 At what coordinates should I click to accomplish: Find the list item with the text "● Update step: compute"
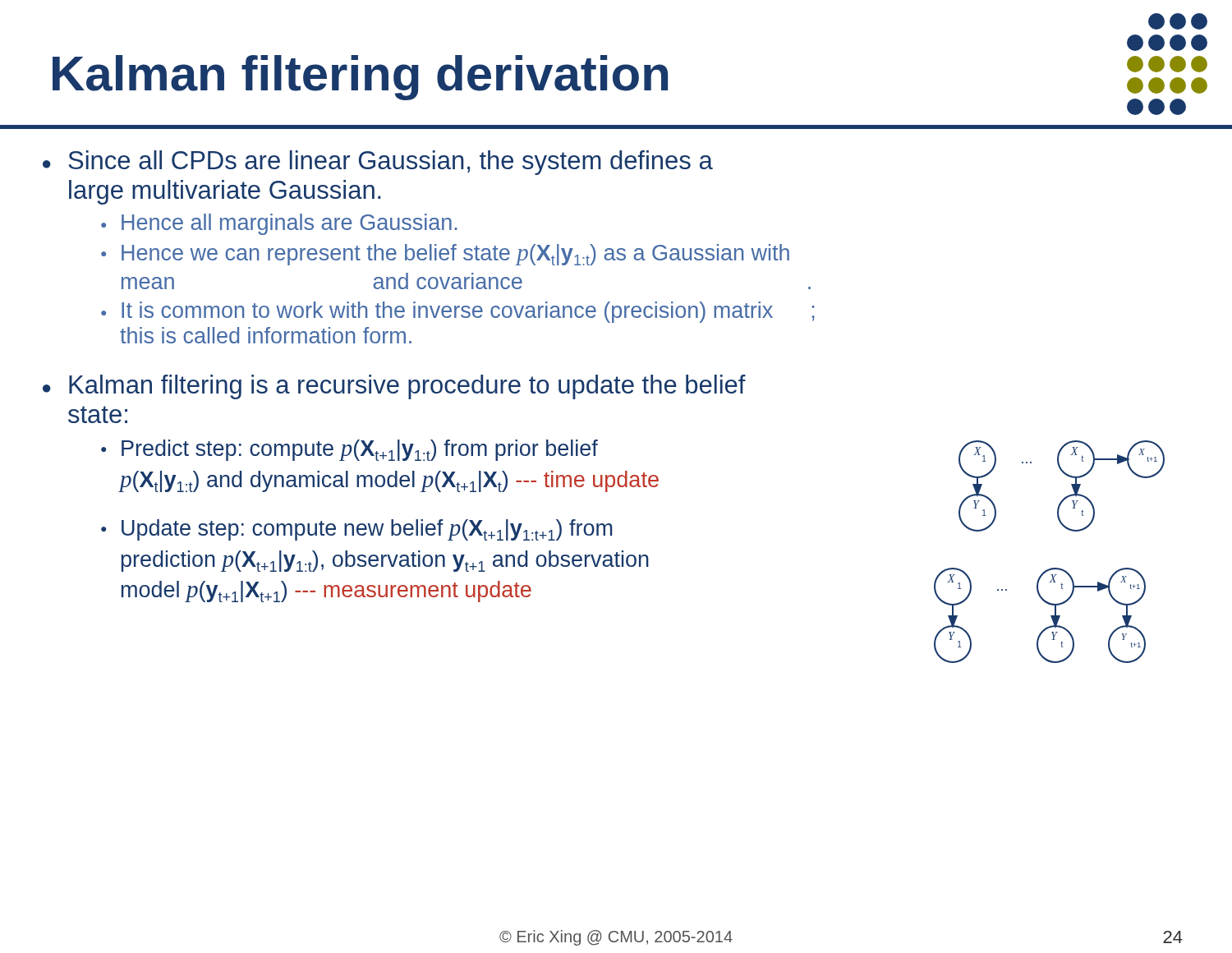(375, 561)
